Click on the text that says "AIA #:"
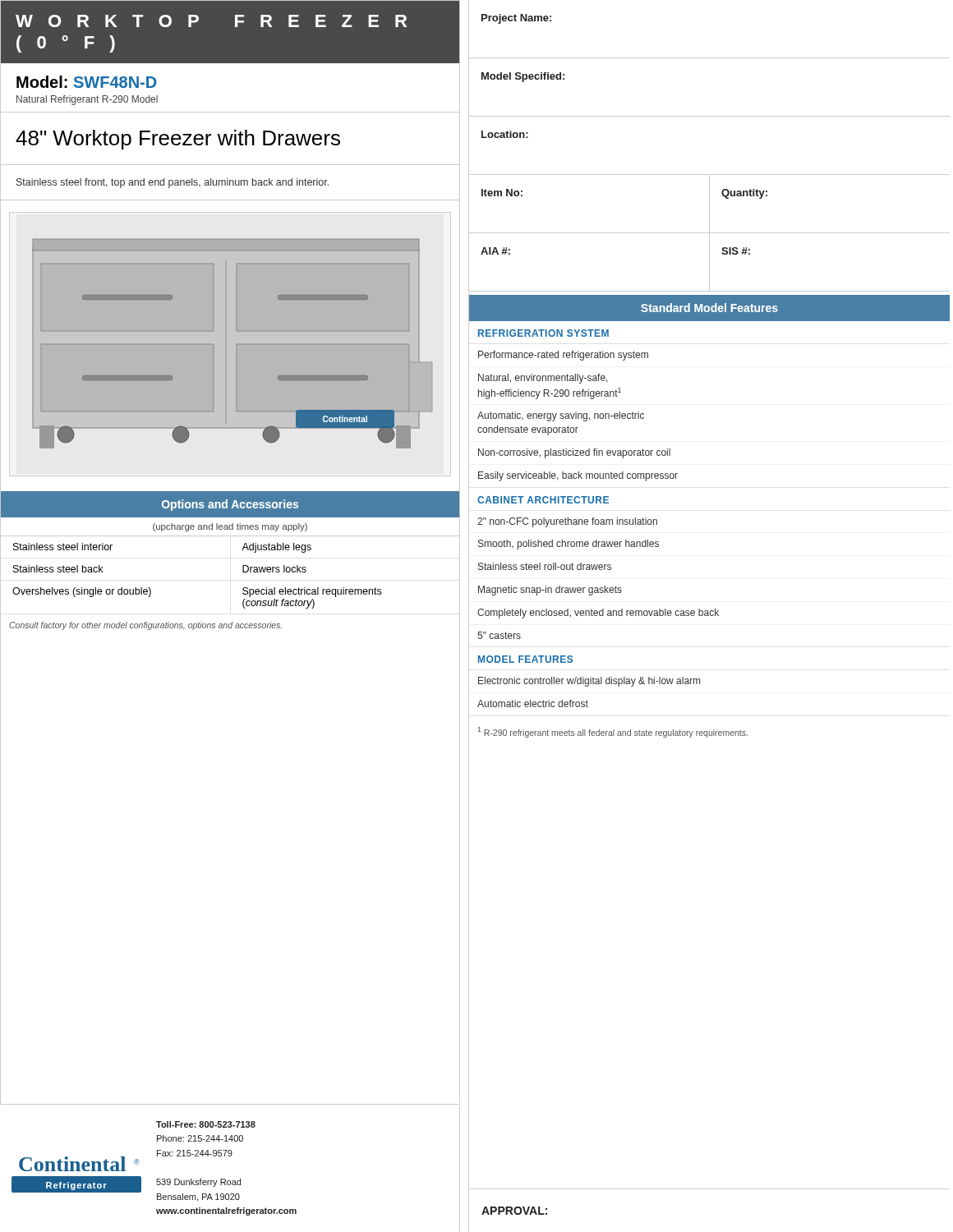Image resolution: width=953 pixels, height=1232 pixels. tap(496, 251)
